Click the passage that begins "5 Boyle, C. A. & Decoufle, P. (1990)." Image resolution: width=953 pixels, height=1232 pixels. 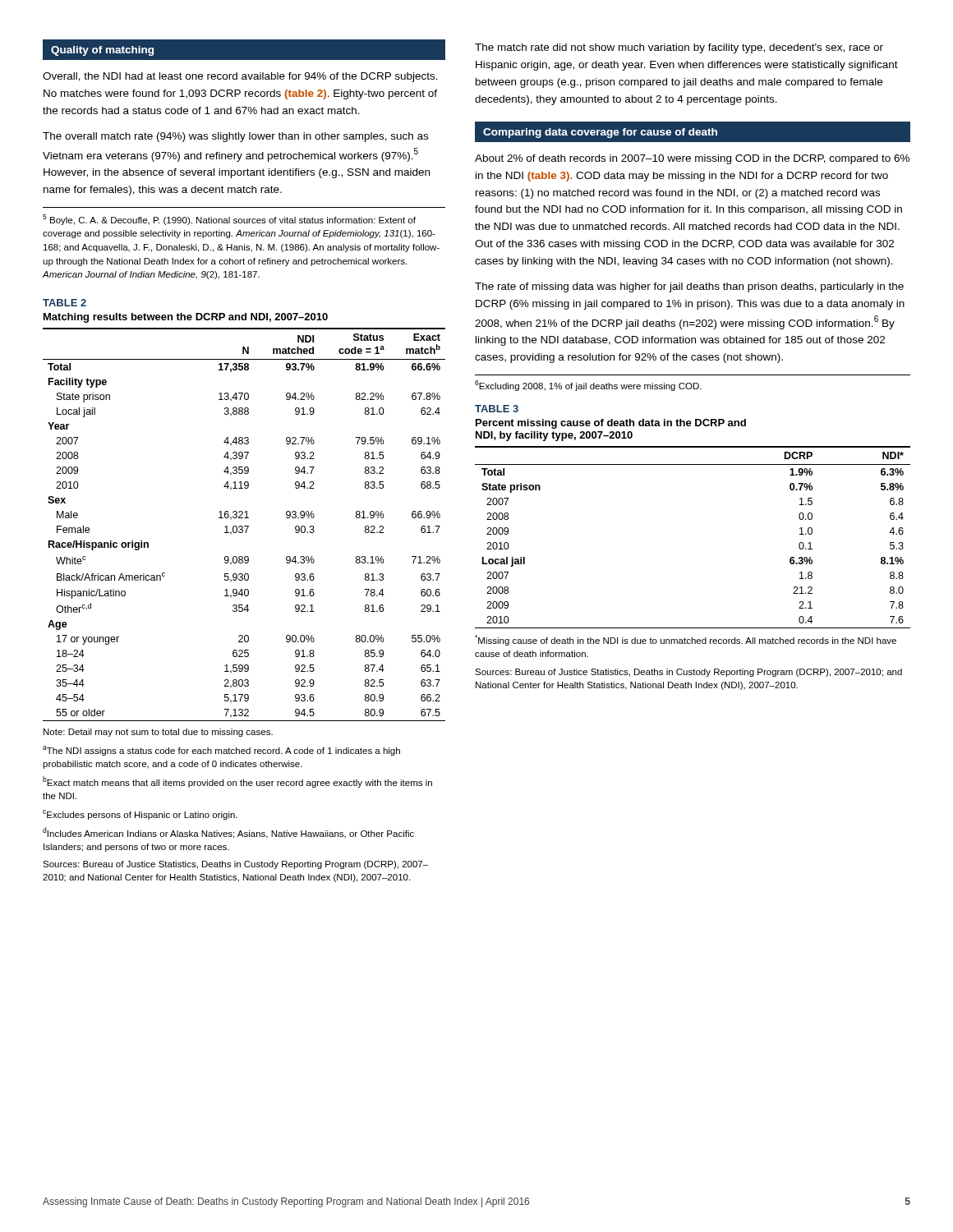coord(241,246)
